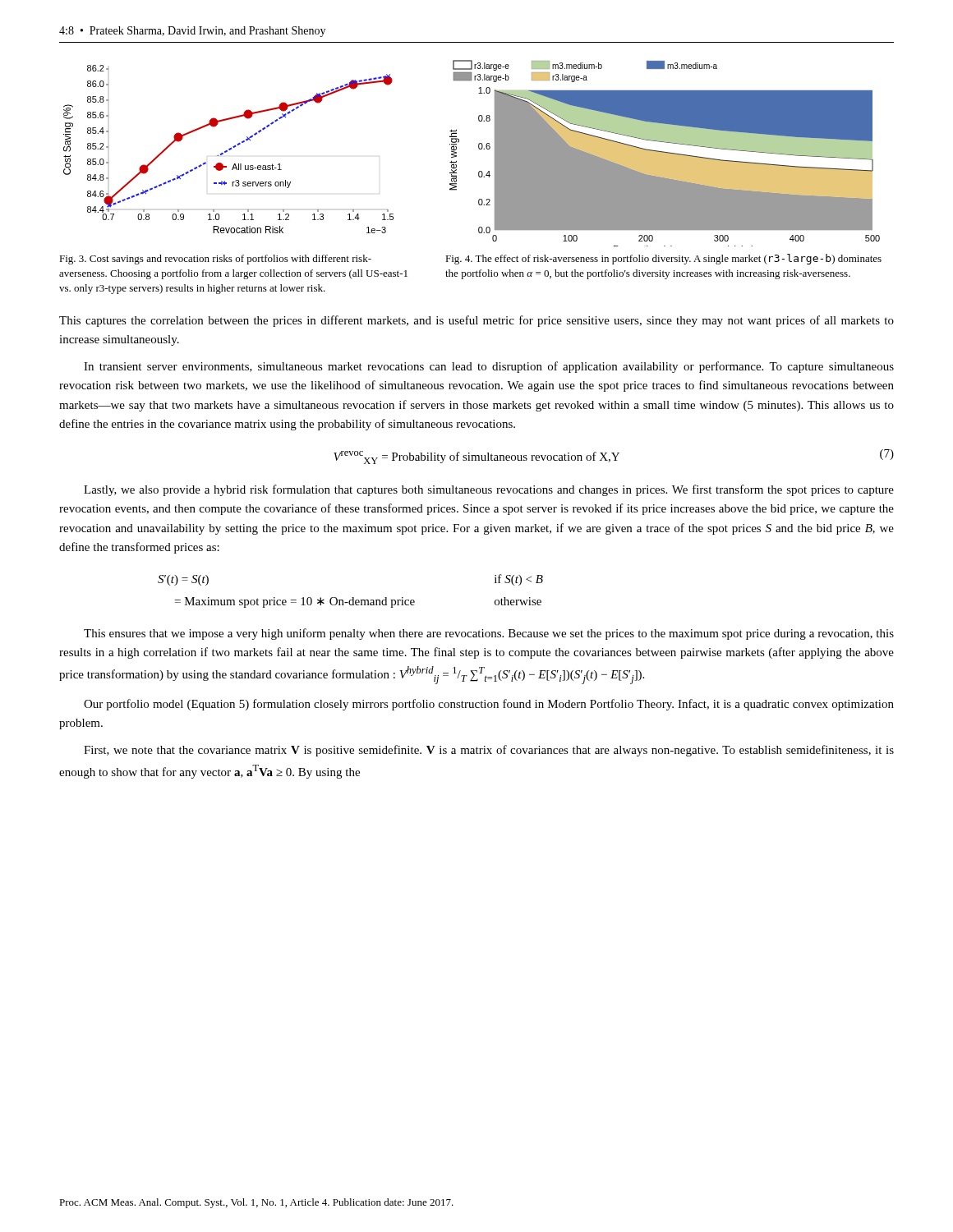Click the formula that begins "S′(t) = S(t) if S(t) < B ="
Screen dimensions: 1232x953
(357, 591)
